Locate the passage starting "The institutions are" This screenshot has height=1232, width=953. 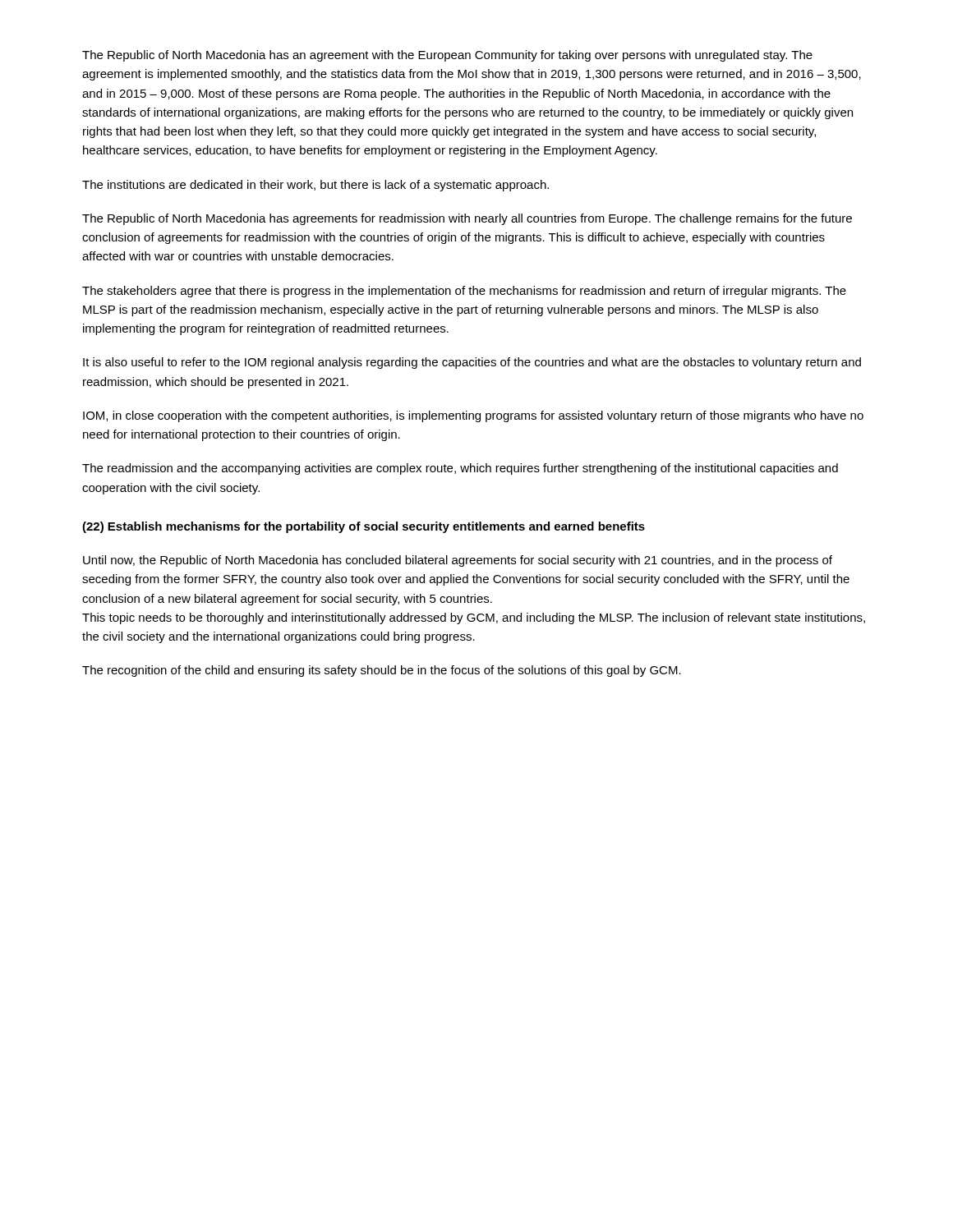pyautogui.click(x=316, y=184)
